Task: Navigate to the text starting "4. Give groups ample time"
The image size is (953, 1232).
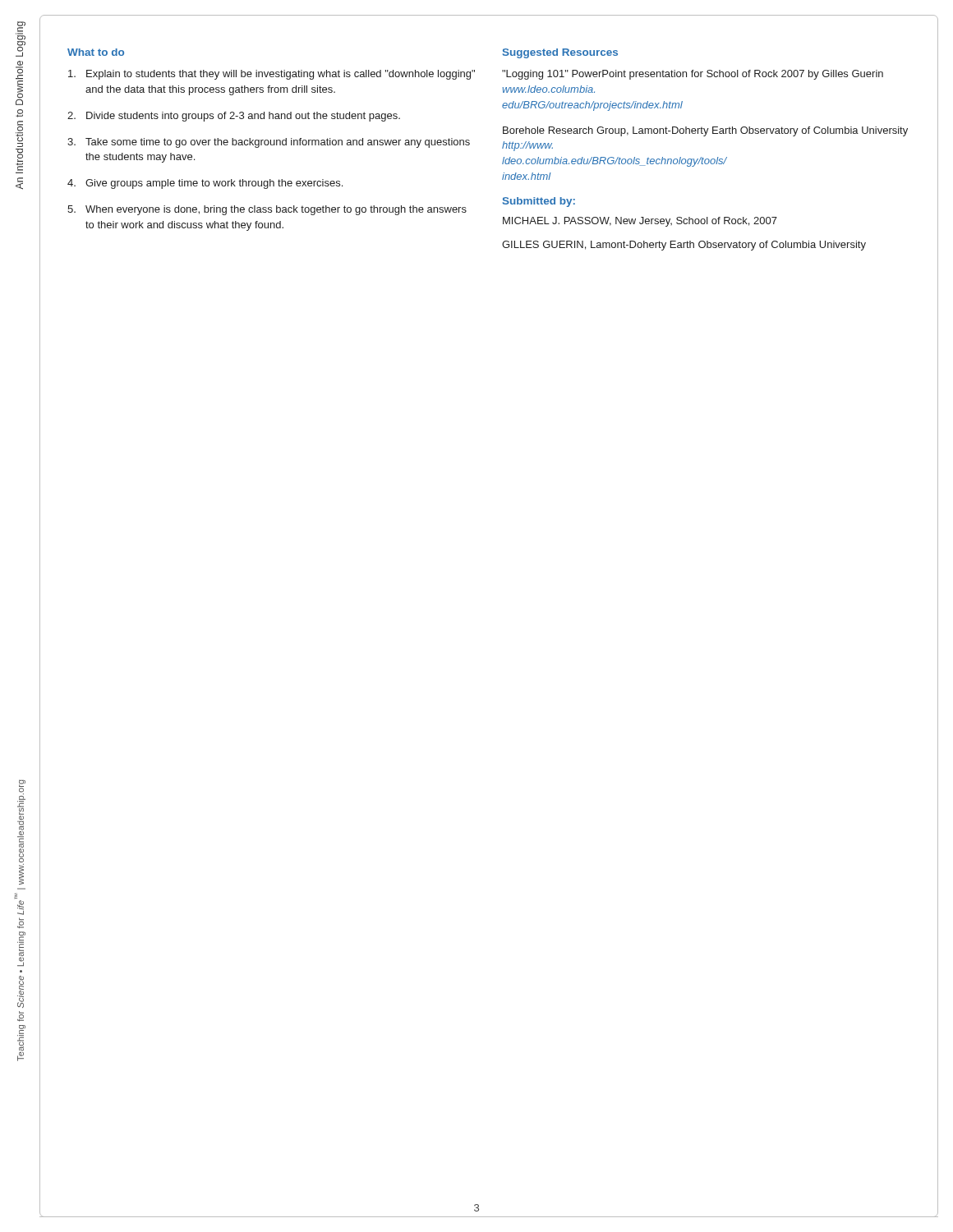Action: 272,184
